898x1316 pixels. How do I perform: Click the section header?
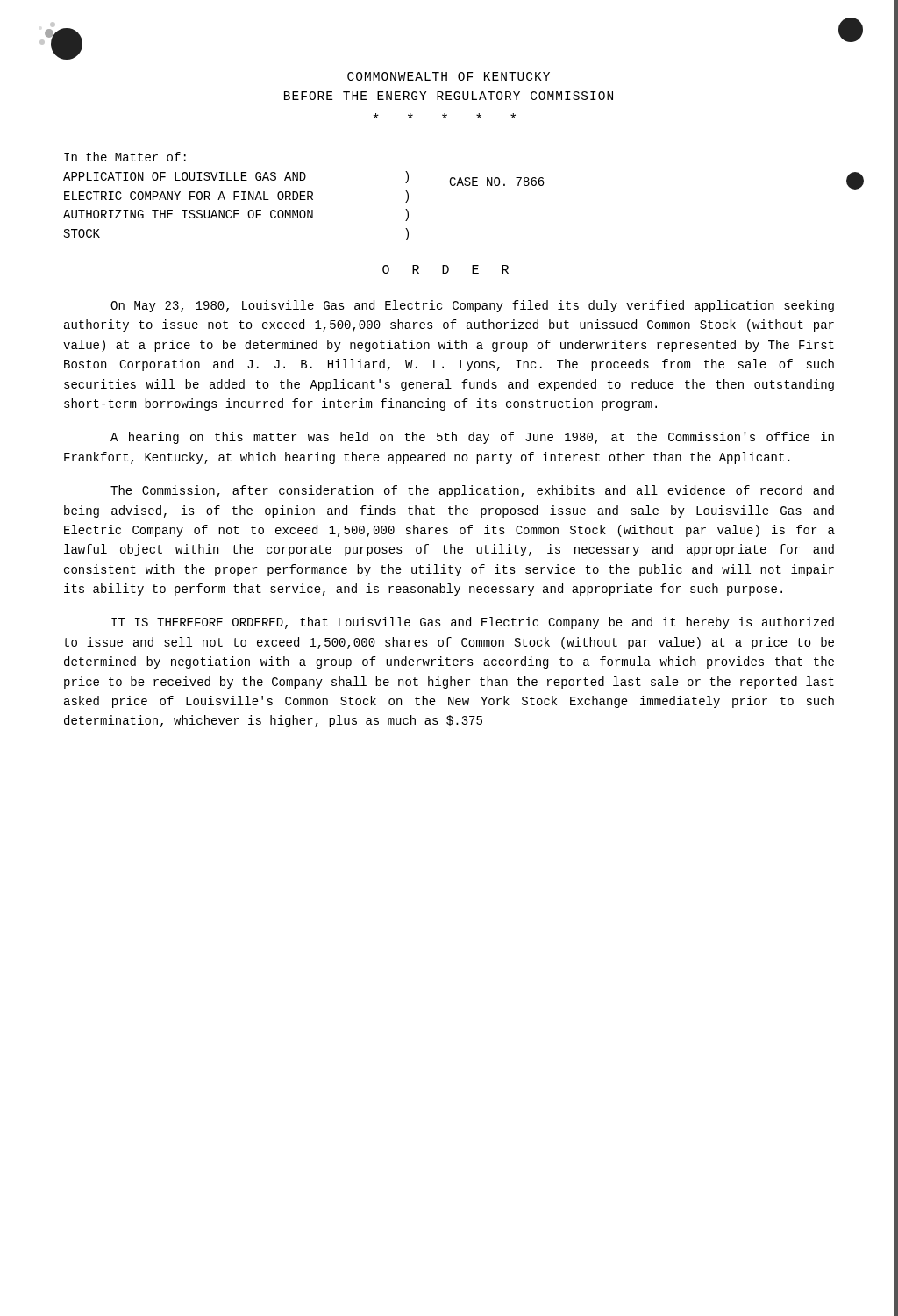point(449,271)
